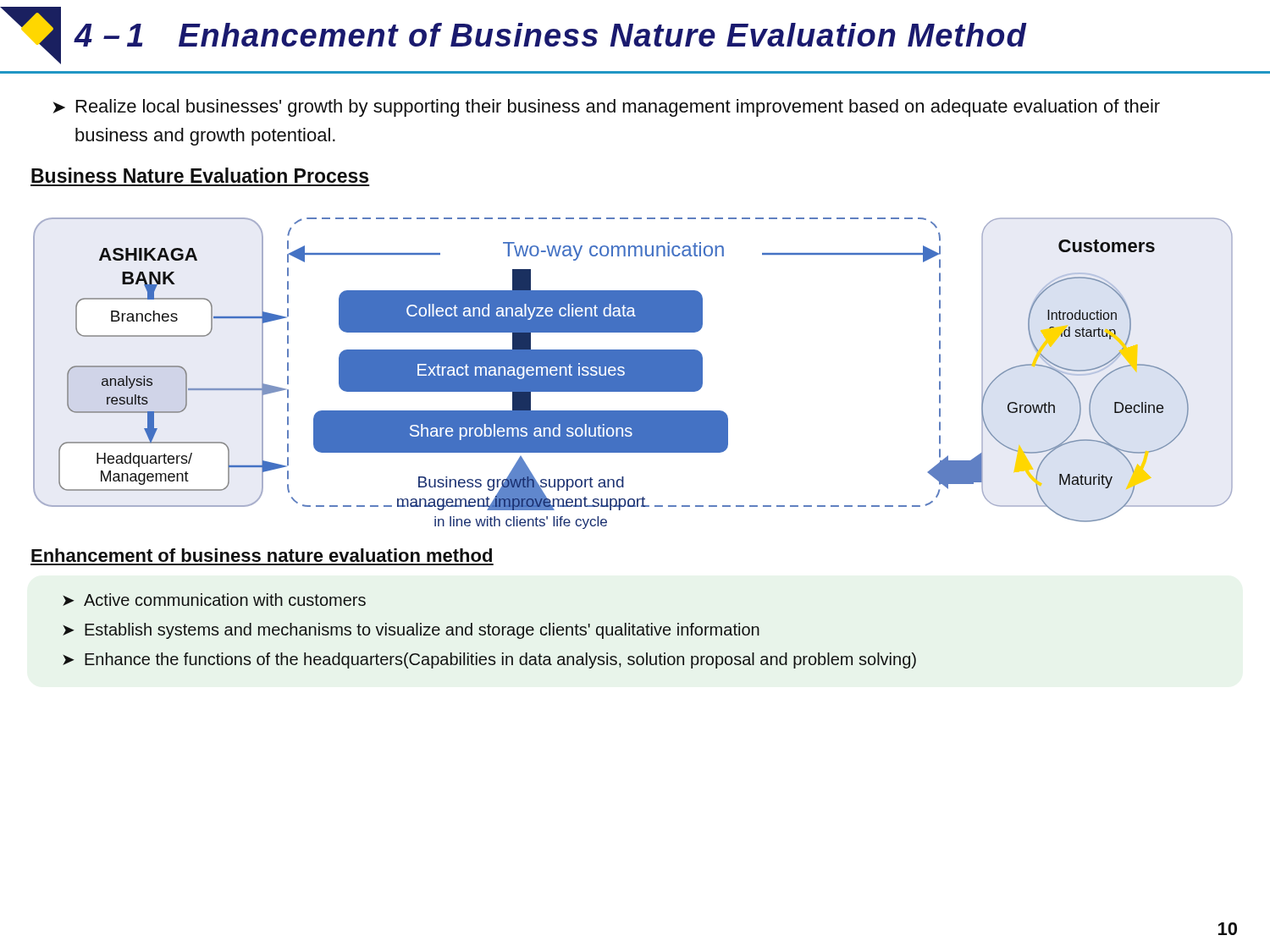Select the text starting "4－1 Enhancement of Business Nature"
Viewport: 1270px width, 952px height.
coord(513,36)
